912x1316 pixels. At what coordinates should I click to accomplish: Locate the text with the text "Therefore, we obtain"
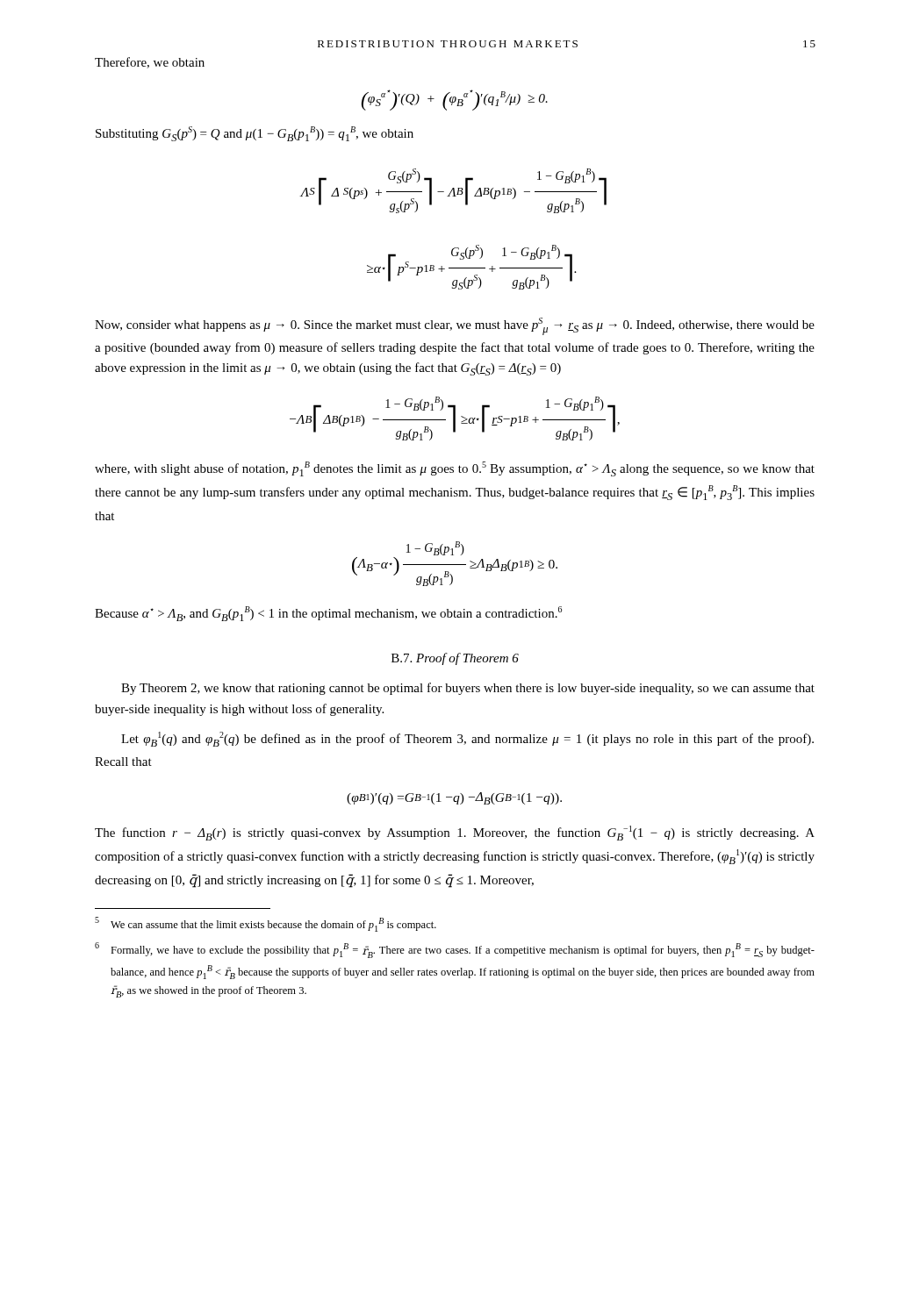150,63
